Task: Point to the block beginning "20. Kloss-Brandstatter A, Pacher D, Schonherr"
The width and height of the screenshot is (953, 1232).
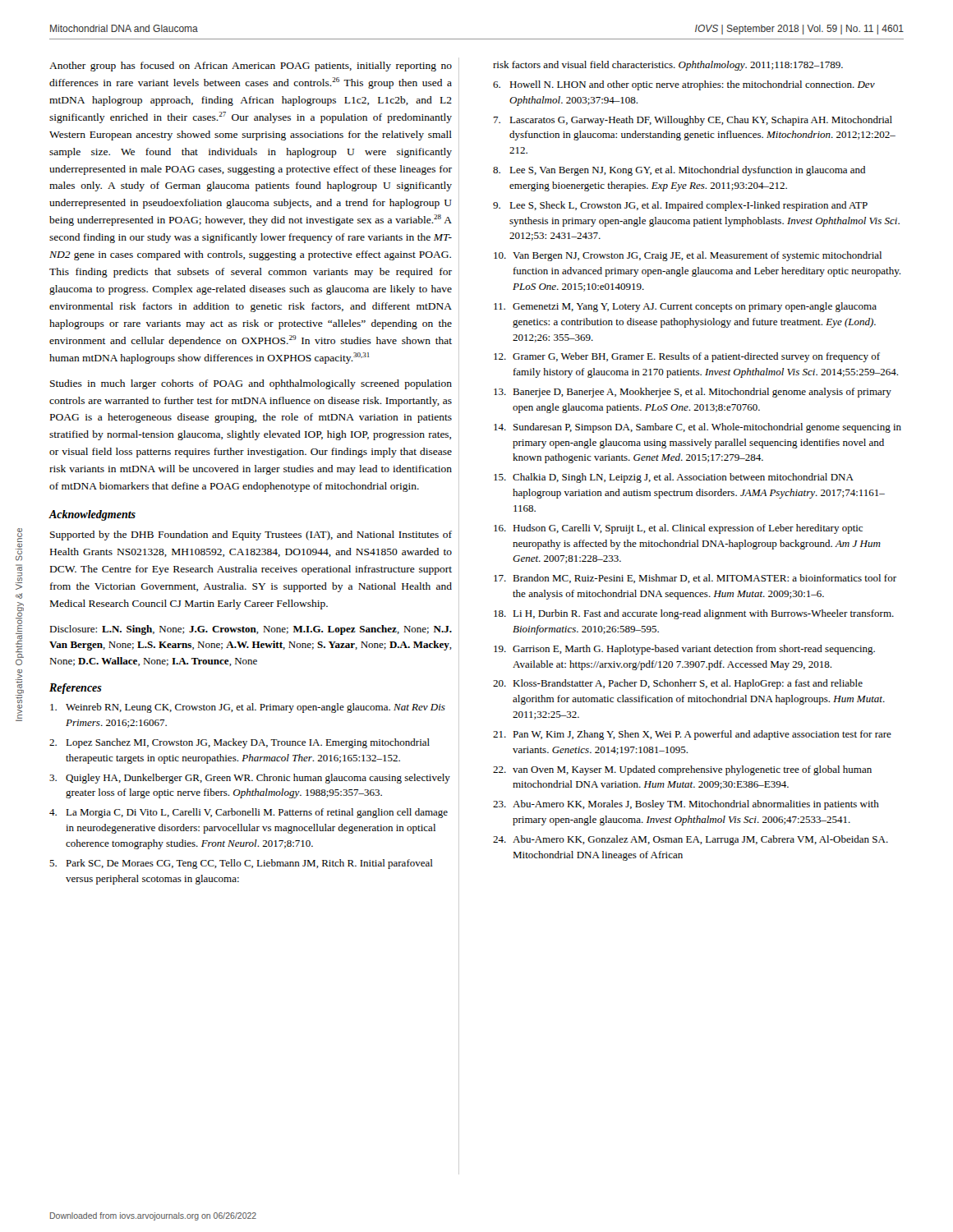Action: pyautogui.click(x=698, y=699)
